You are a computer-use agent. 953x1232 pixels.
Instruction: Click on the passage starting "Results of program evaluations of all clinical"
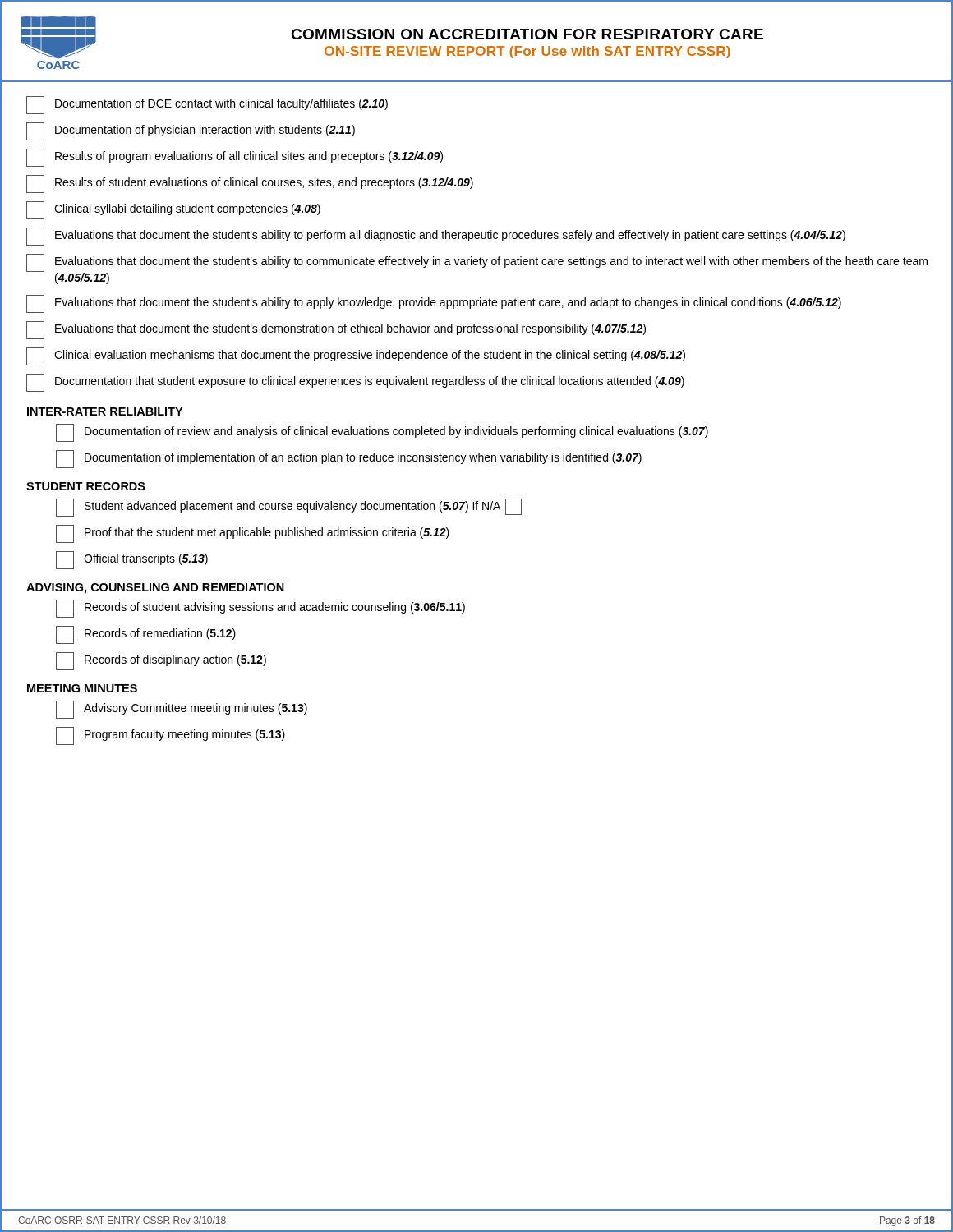[235, 158]
